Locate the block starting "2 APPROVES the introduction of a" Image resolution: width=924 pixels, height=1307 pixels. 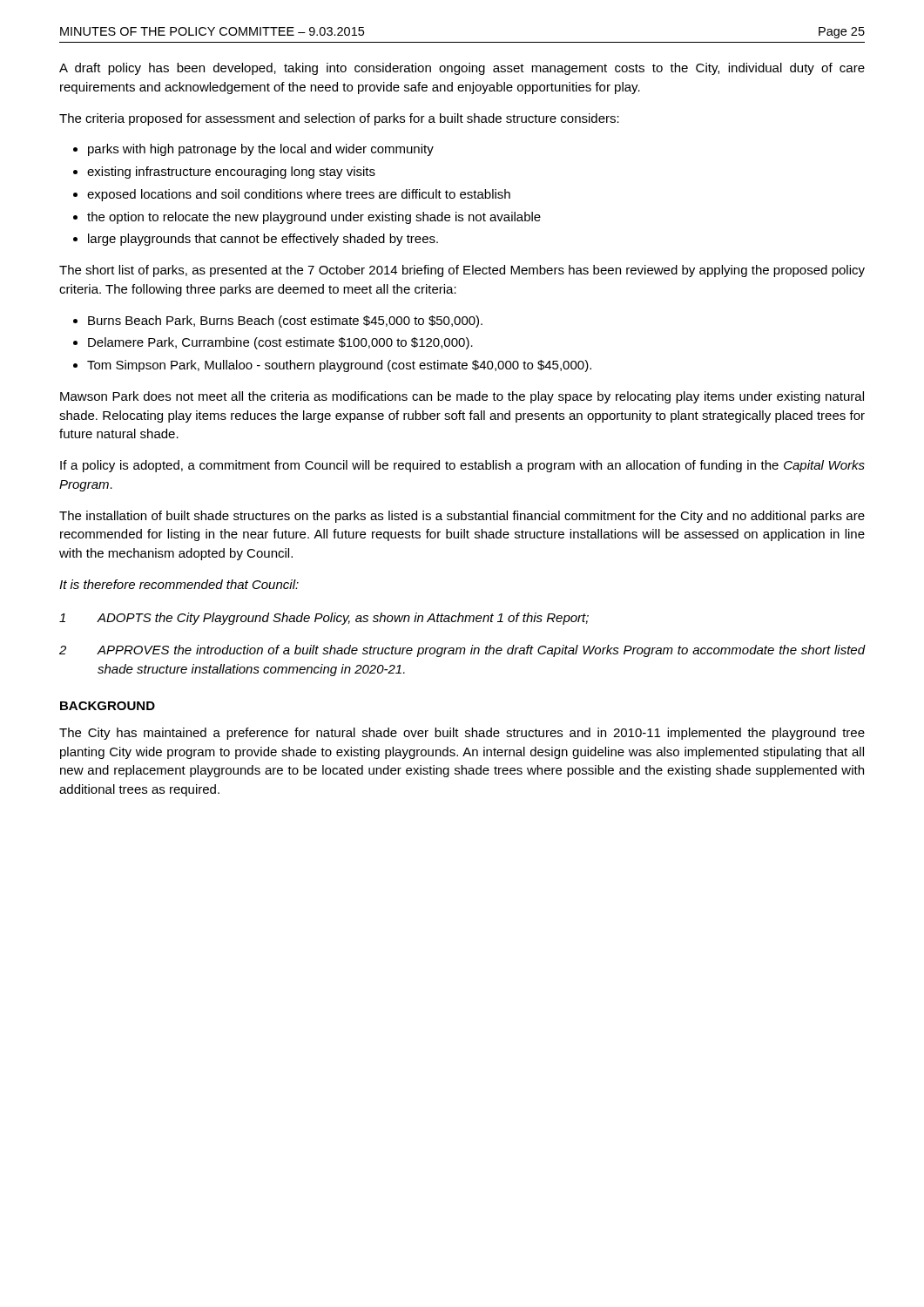pyautogui.click(x=462, y=660)
